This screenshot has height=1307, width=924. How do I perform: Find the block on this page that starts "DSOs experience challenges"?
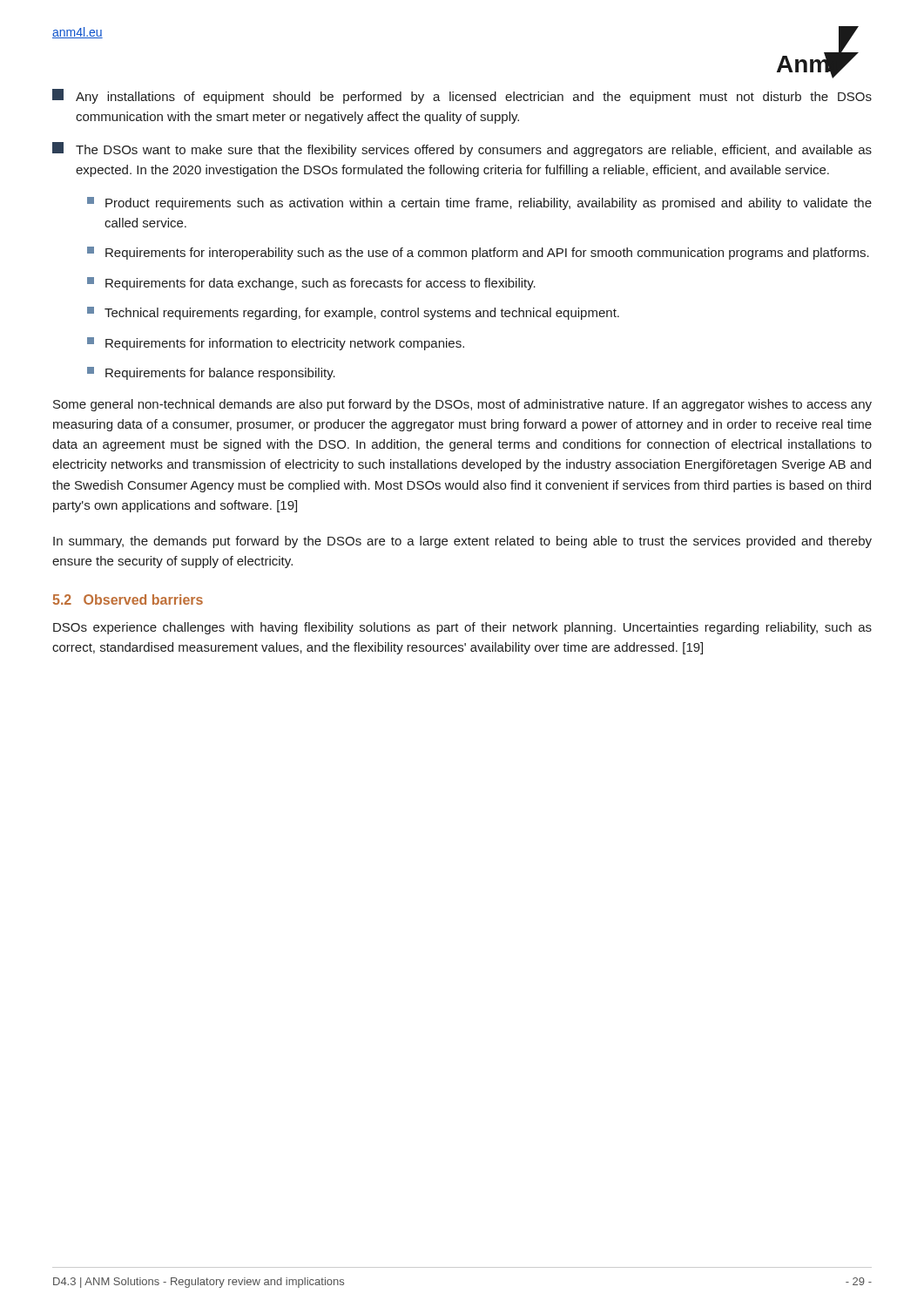462,637
